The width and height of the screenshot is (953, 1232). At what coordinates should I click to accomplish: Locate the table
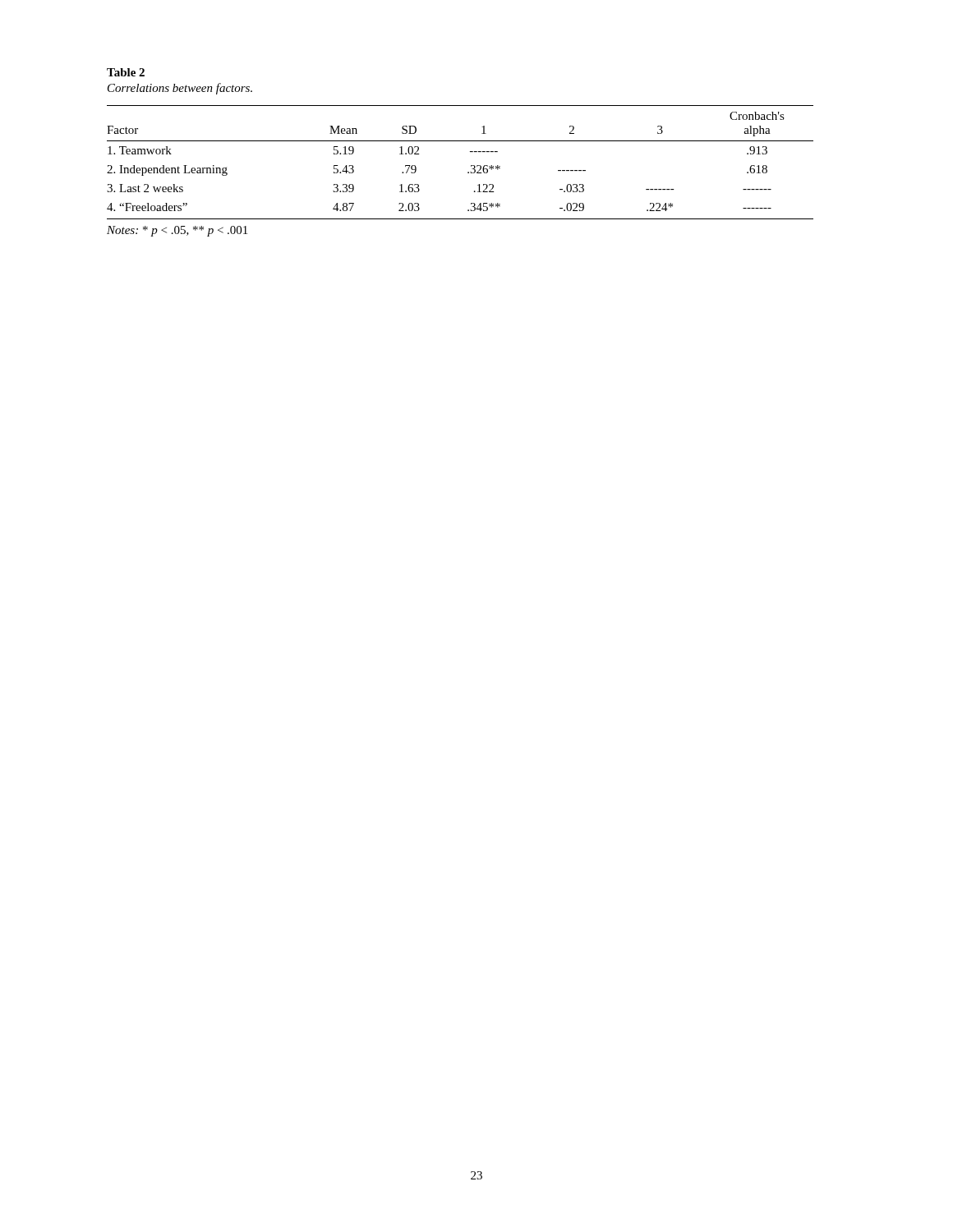(460, 162)
